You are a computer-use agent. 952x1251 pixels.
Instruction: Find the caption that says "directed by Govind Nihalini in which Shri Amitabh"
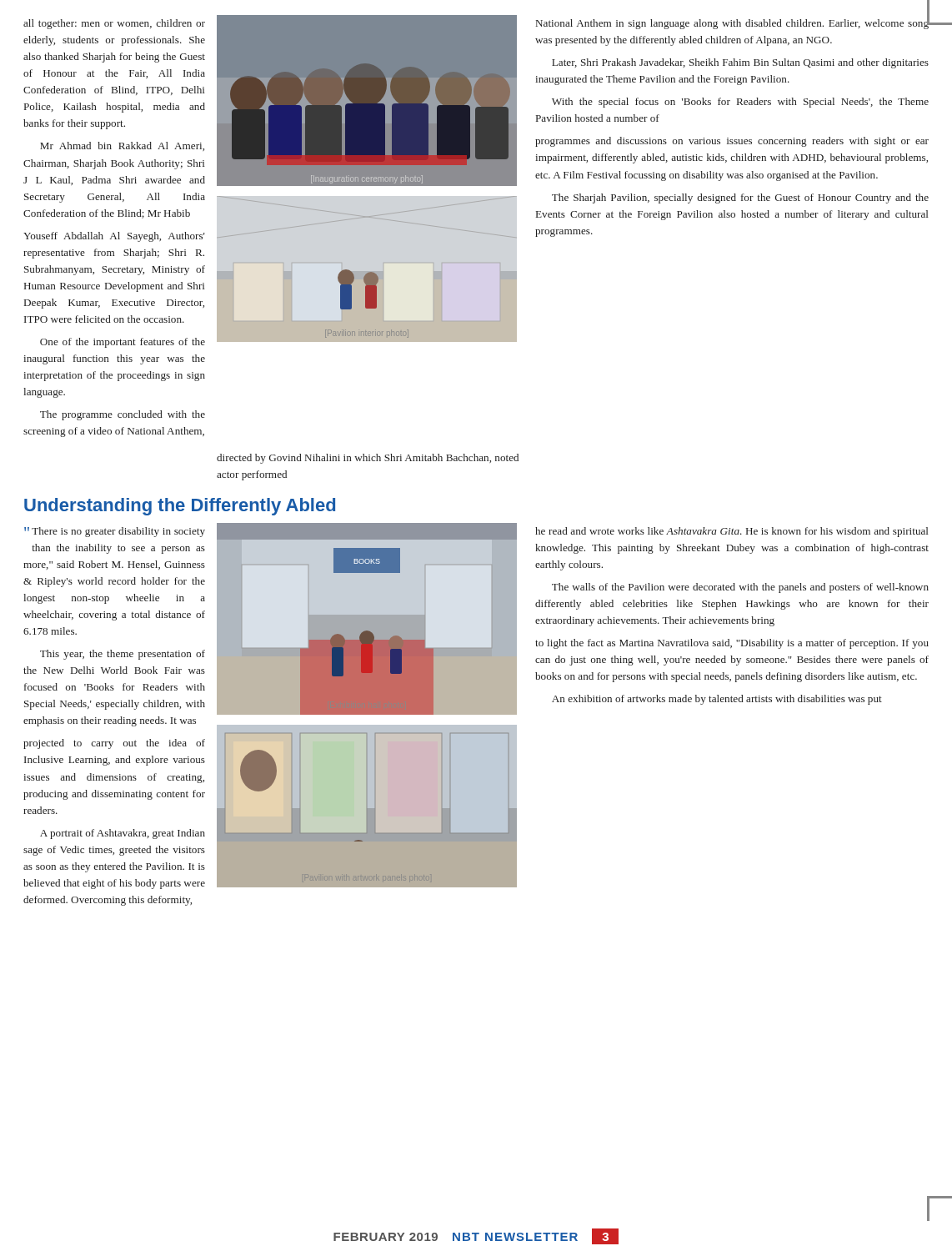pos(368,465)
